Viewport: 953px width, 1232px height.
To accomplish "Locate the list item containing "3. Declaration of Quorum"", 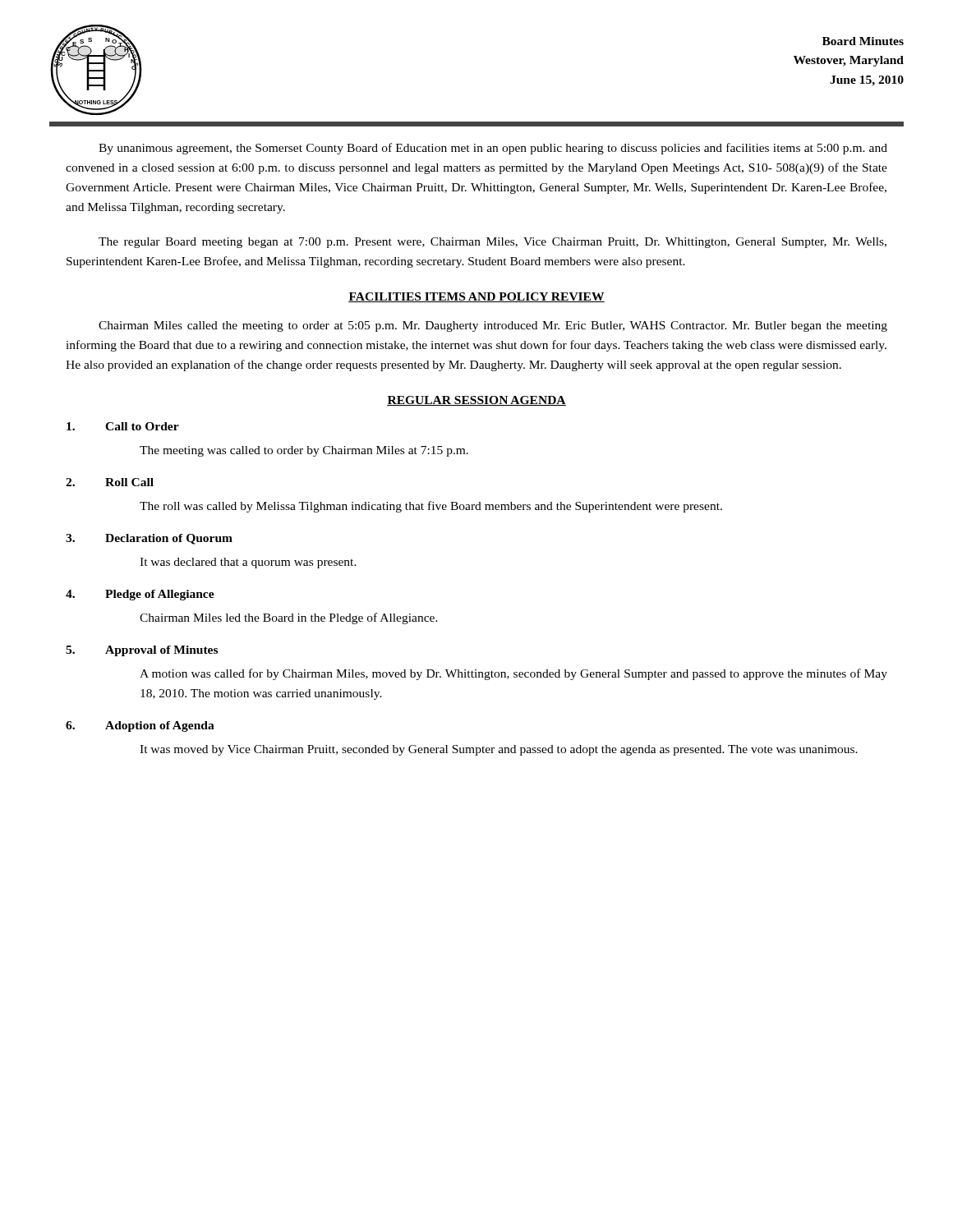I will pyautogui.click(x=149, y=539).
